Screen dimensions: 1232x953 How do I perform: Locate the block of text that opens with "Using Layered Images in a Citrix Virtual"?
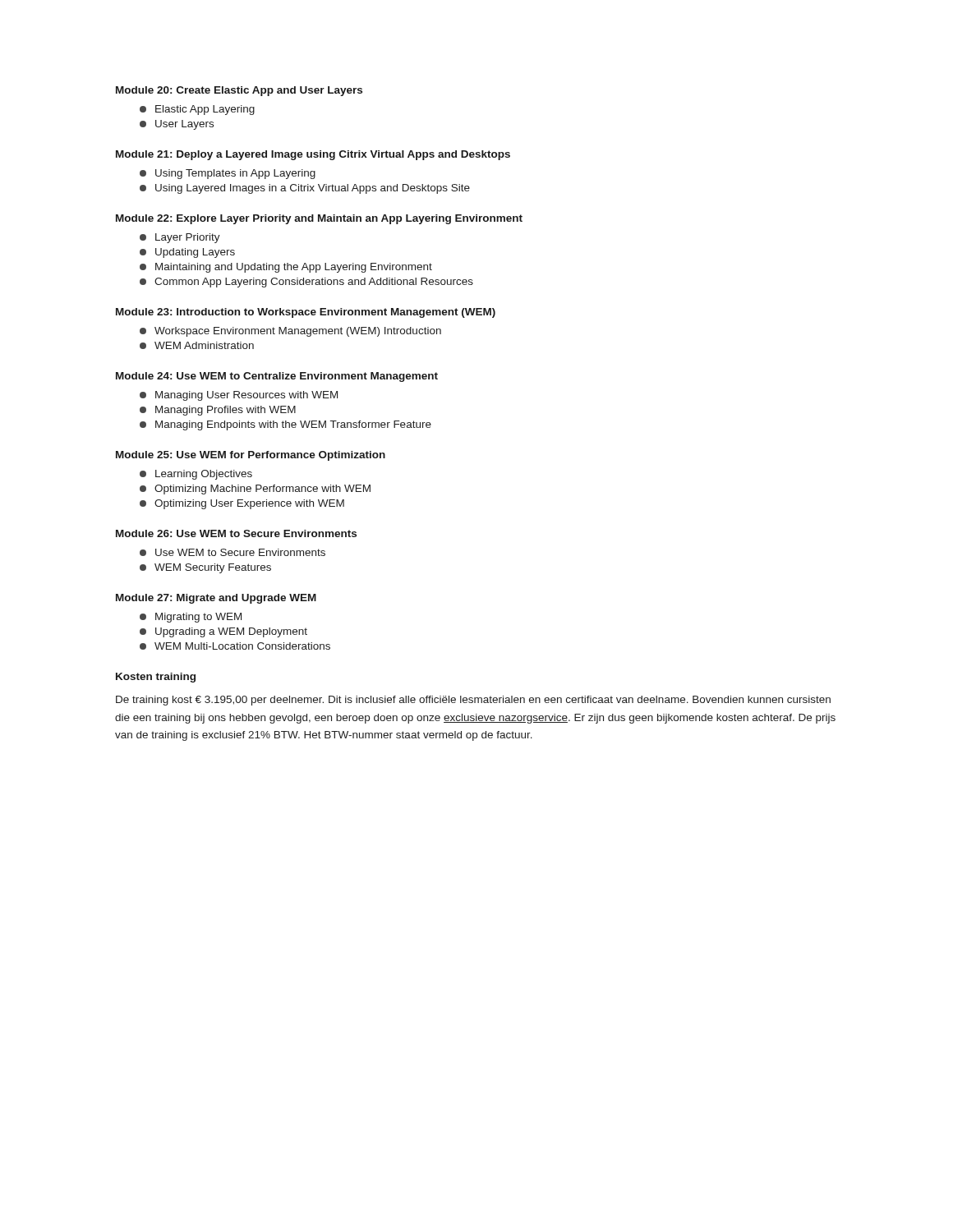[x=305, y=188]
